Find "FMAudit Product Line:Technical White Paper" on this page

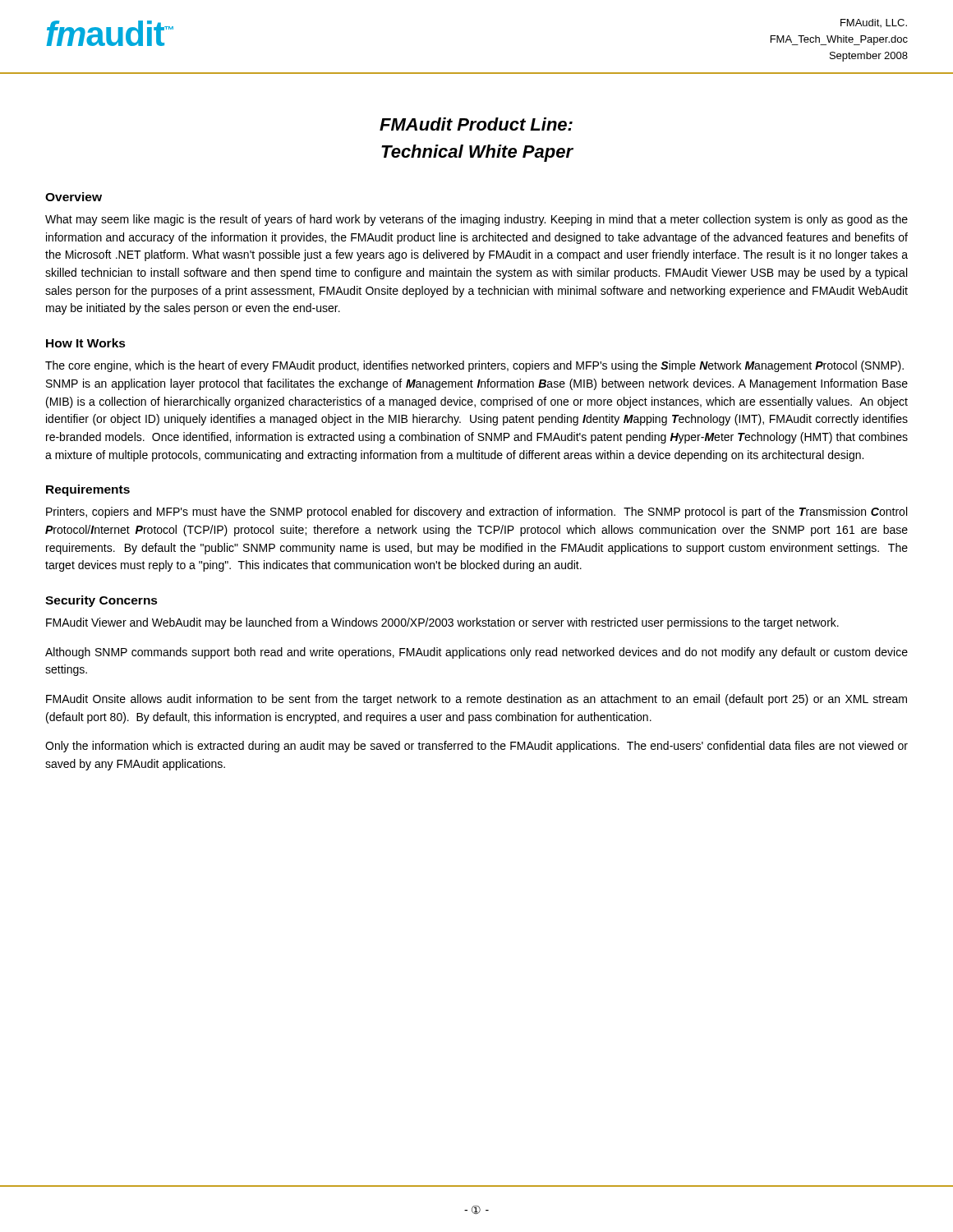(476, 138)
